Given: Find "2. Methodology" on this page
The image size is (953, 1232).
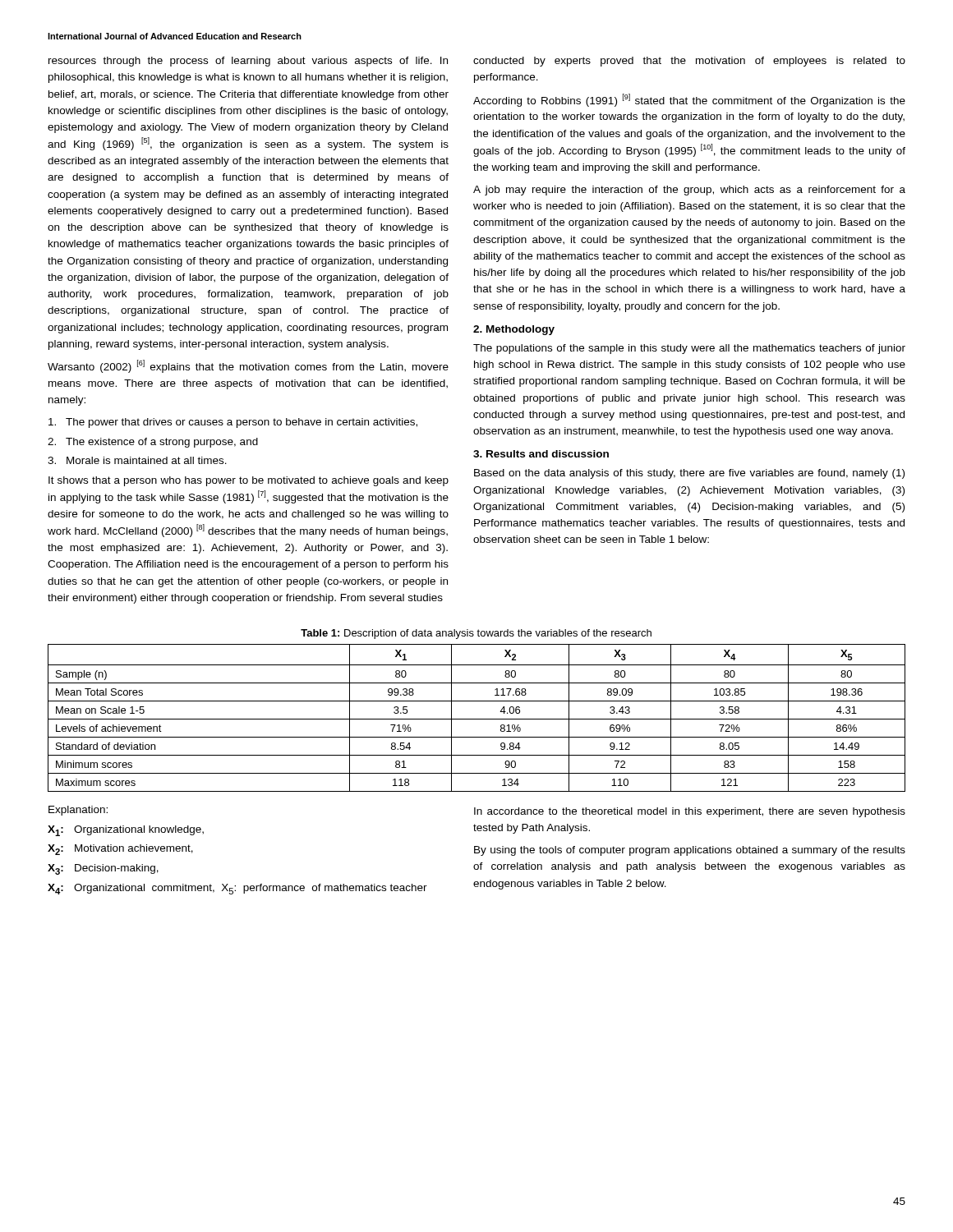Looking at the screenshot, I should click(x=514, y=329).
